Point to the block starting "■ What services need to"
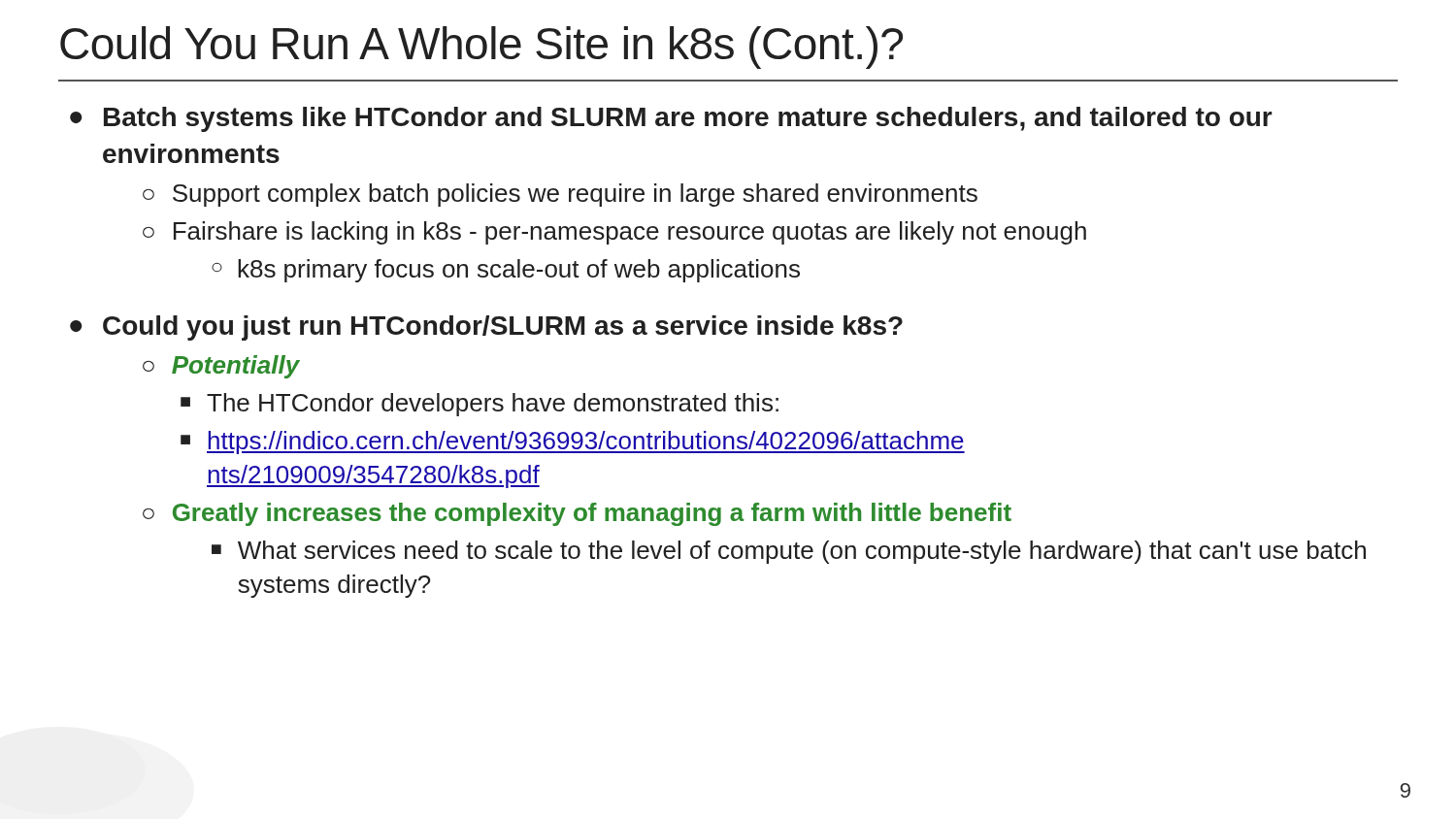 coord(804,568)
